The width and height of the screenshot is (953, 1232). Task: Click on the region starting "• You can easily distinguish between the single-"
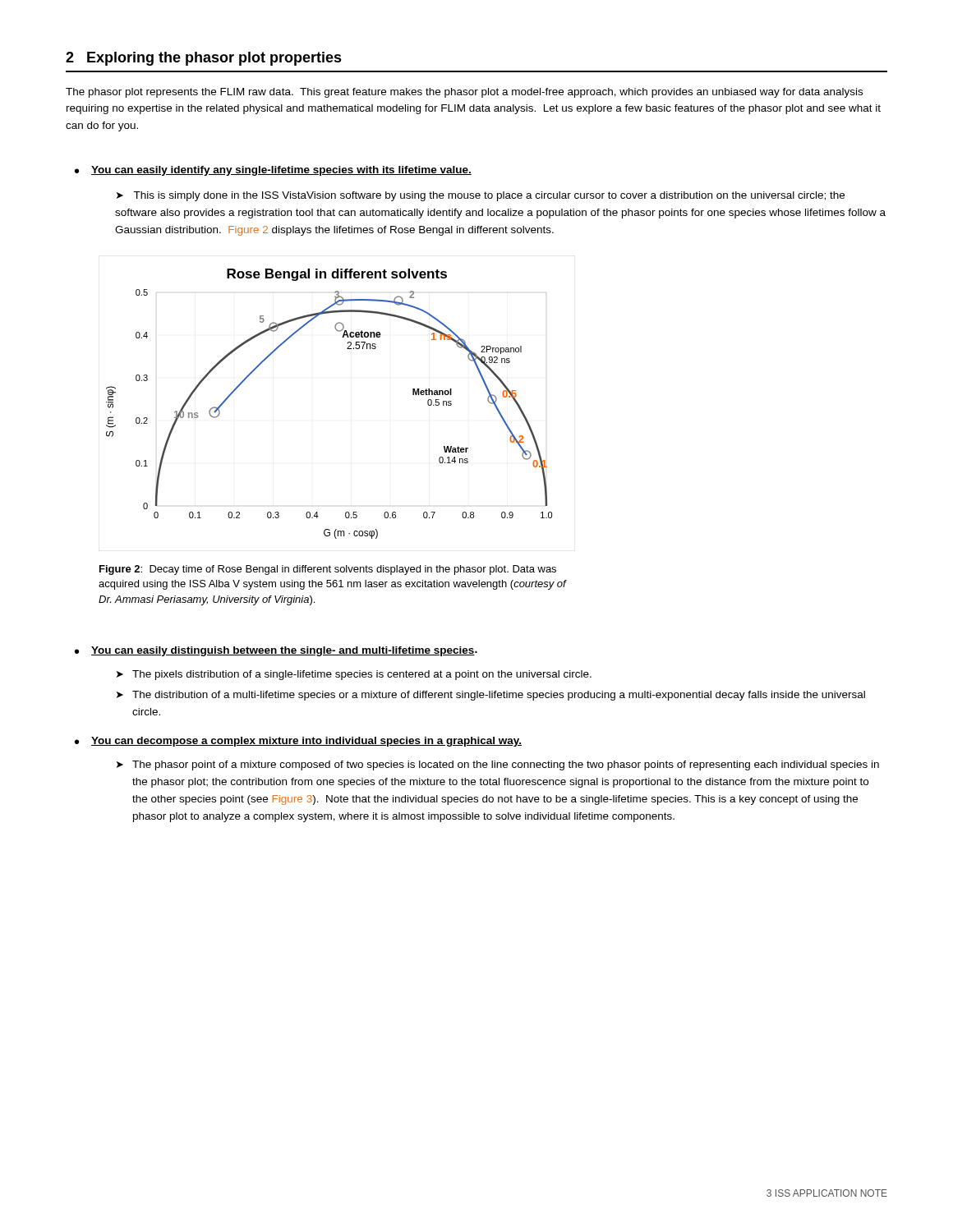pos(276,651)
